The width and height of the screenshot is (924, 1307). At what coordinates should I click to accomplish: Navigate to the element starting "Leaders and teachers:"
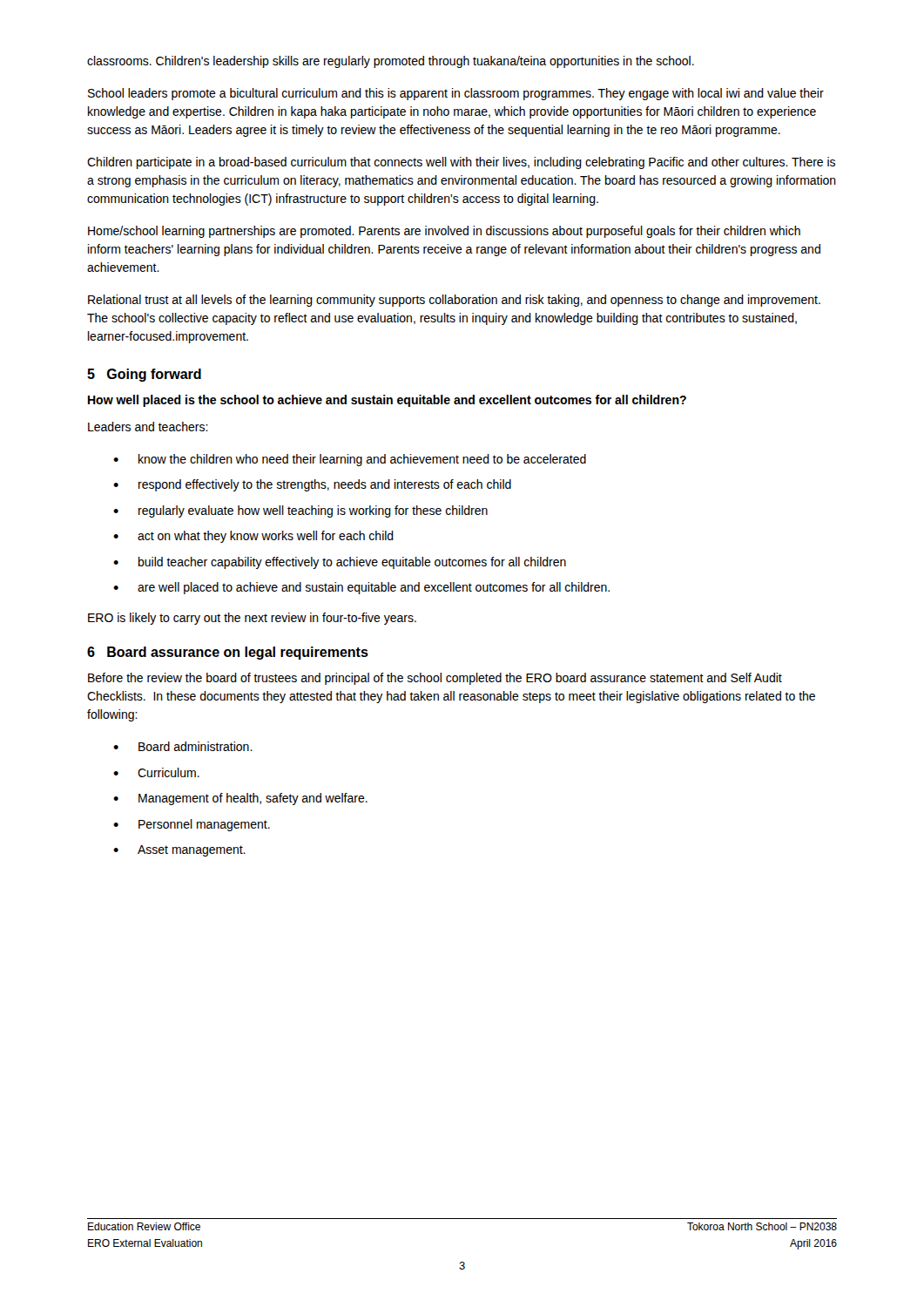(x=148, y=427)
